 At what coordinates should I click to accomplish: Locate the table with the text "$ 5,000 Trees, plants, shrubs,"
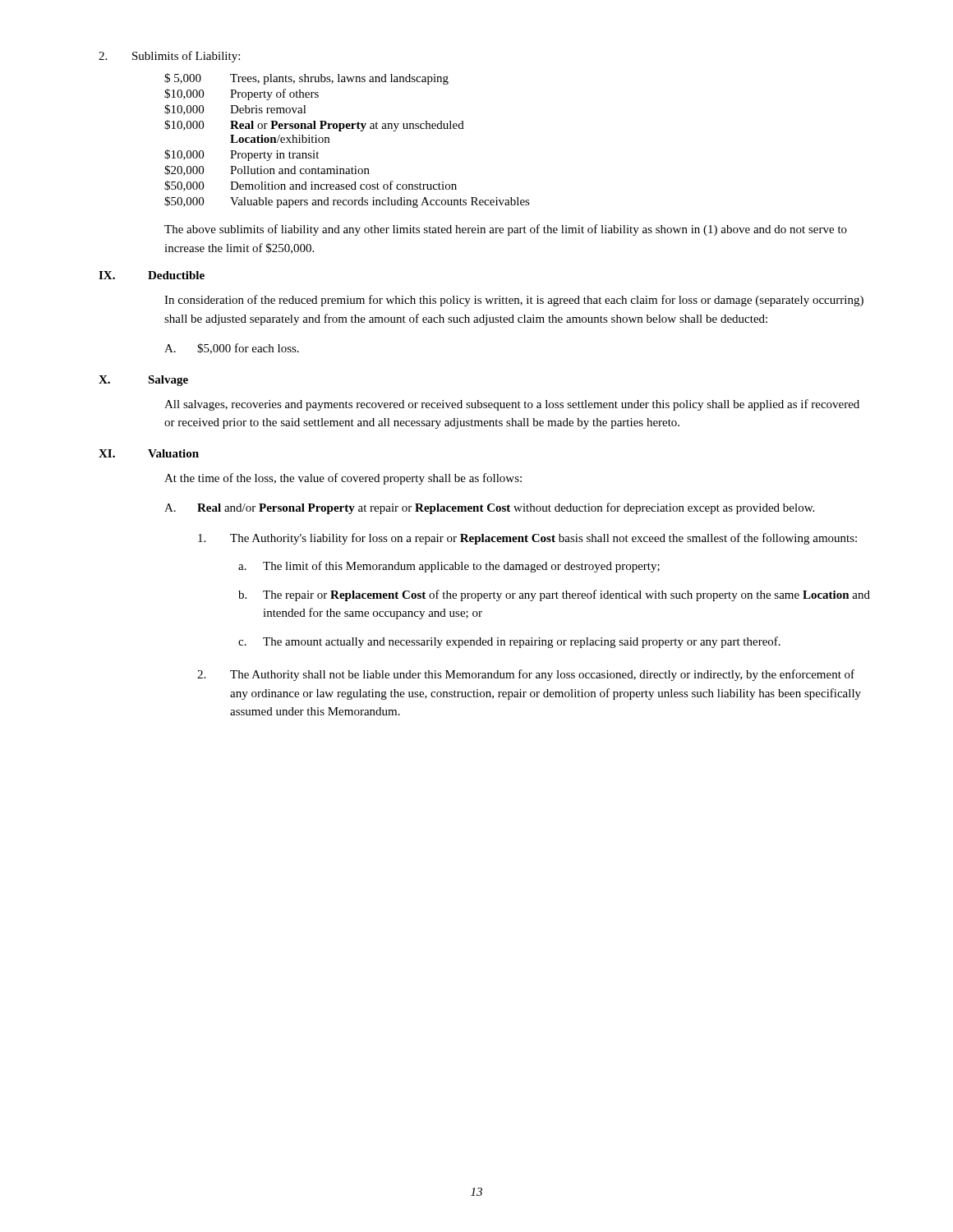(518, 140)
